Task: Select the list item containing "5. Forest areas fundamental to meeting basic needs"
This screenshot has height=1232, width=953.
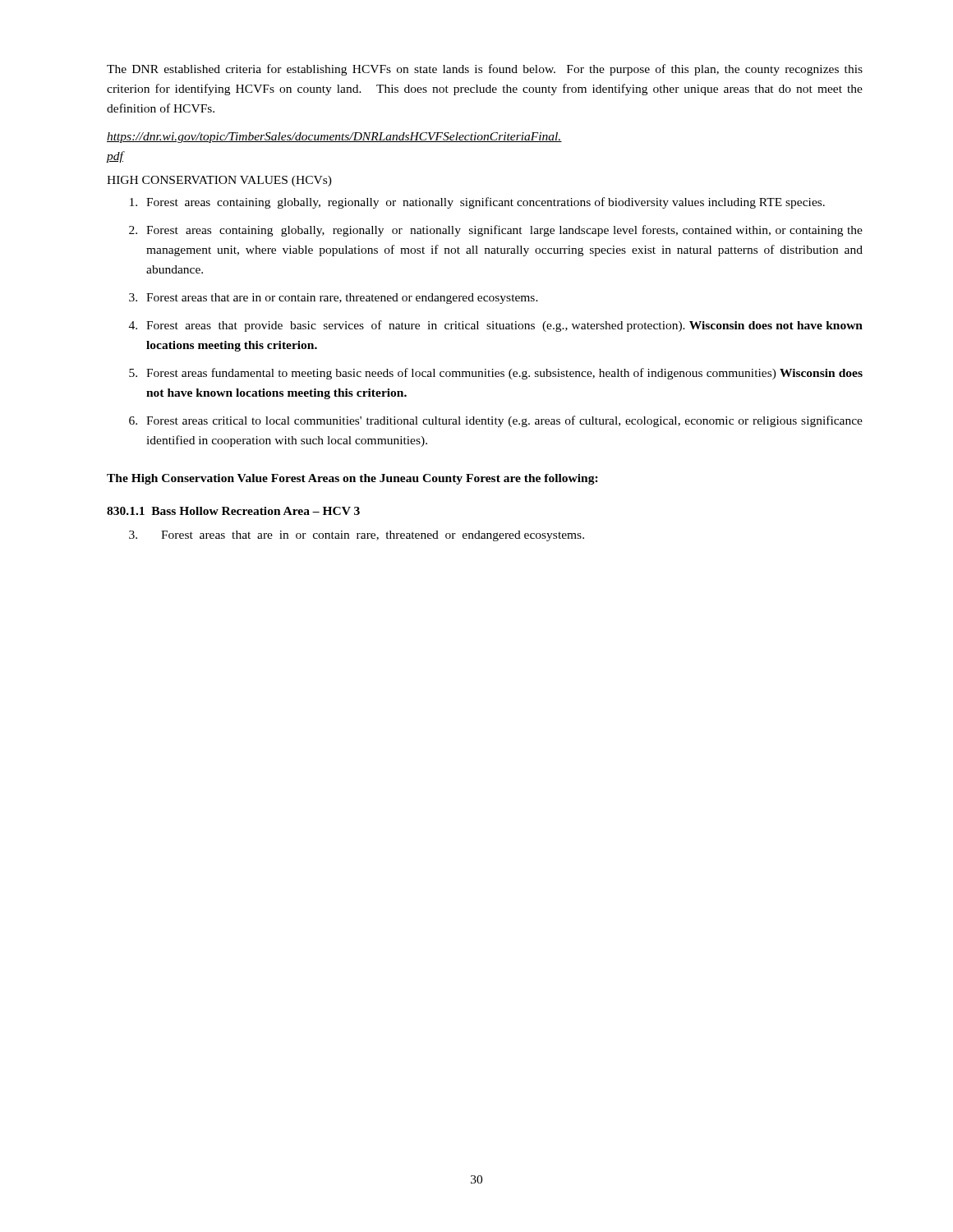Action: pyautogui.click(x=485, y=383)
